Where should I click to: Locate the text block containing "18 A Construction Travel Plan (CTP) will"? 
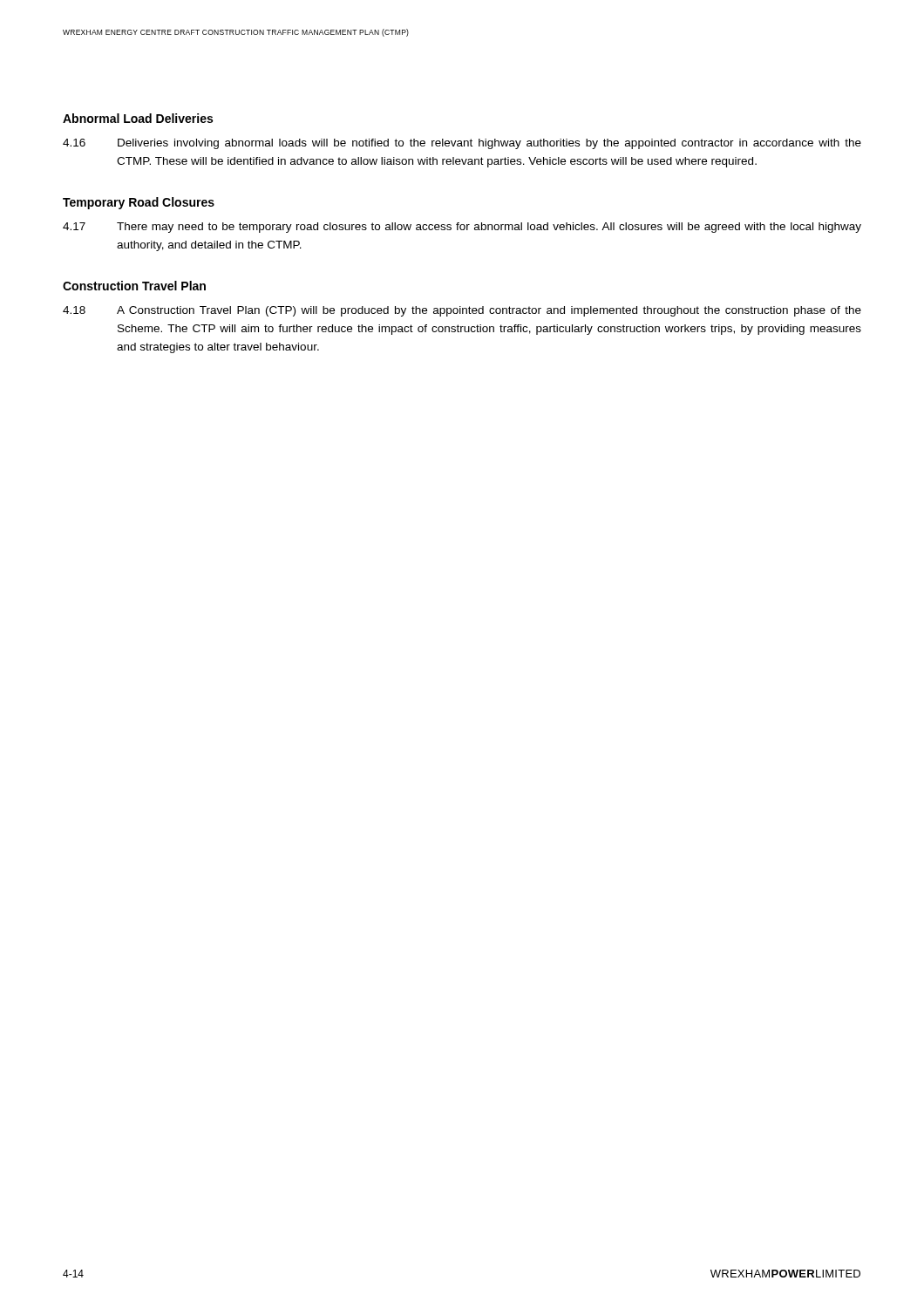click(x=462, y=329)
